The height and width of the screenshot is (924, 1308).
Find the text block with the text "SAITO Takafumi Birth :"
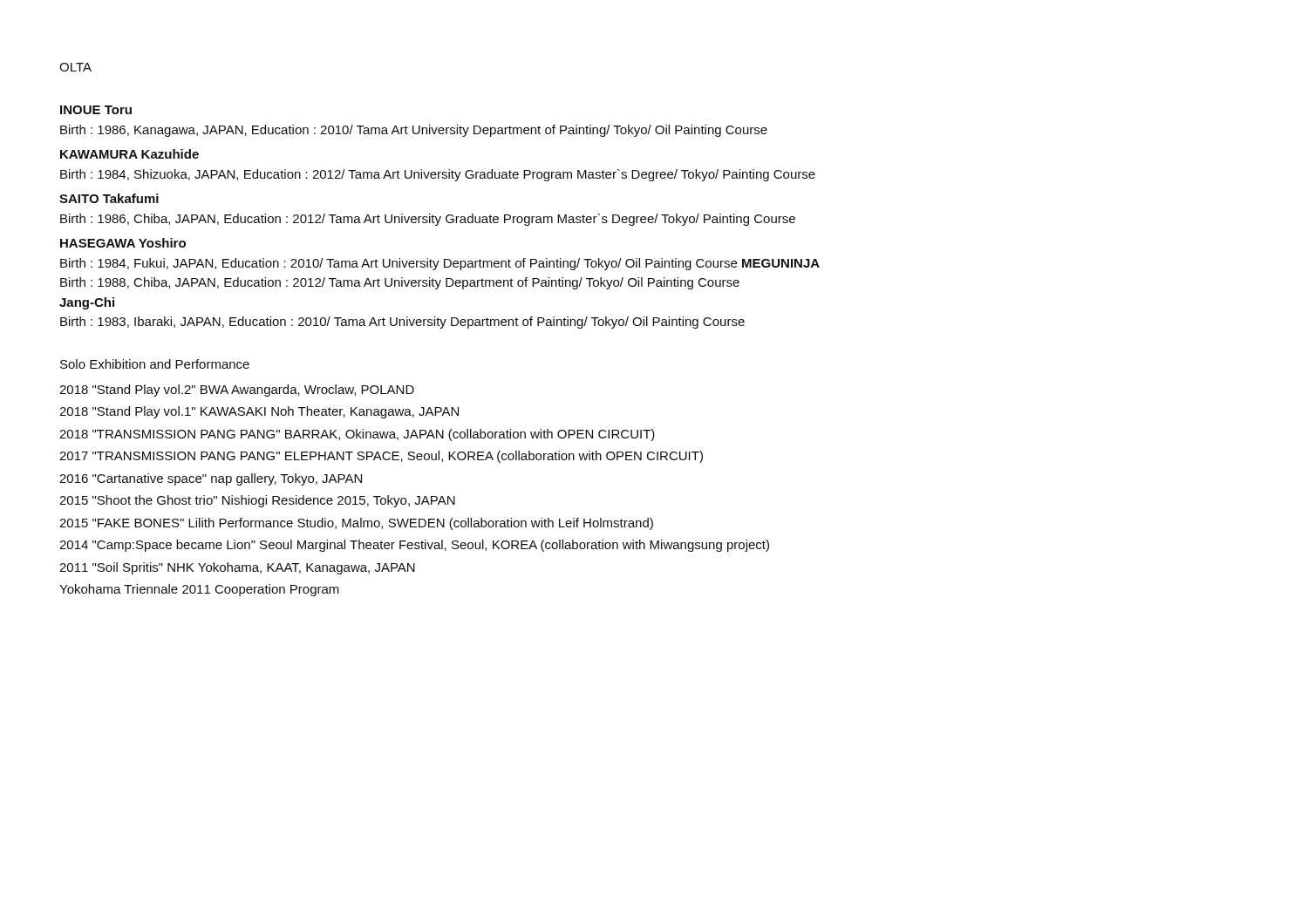tap(428, 208)
